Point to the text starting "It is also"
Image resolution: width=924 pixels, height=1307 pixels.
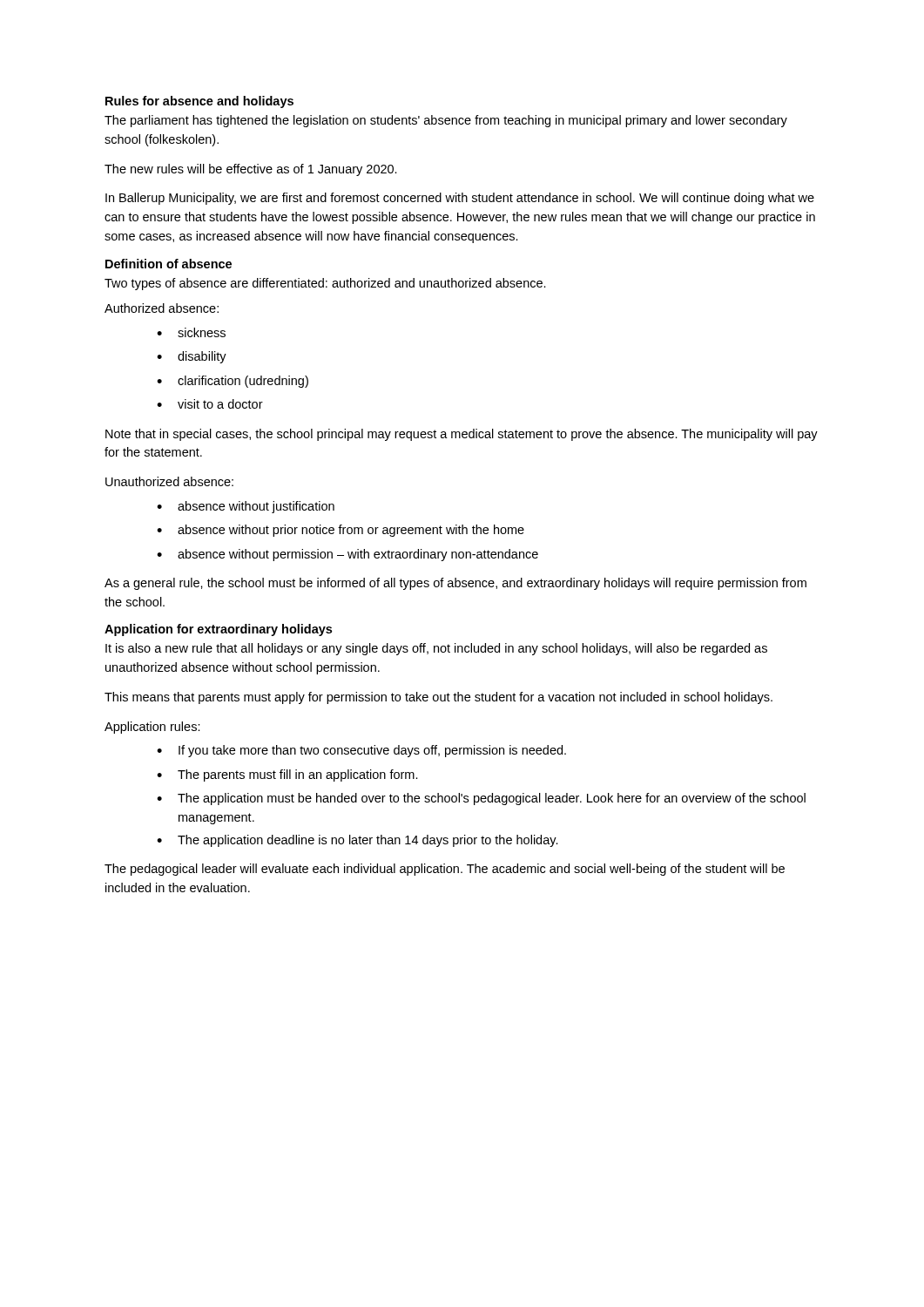point(436,658)
